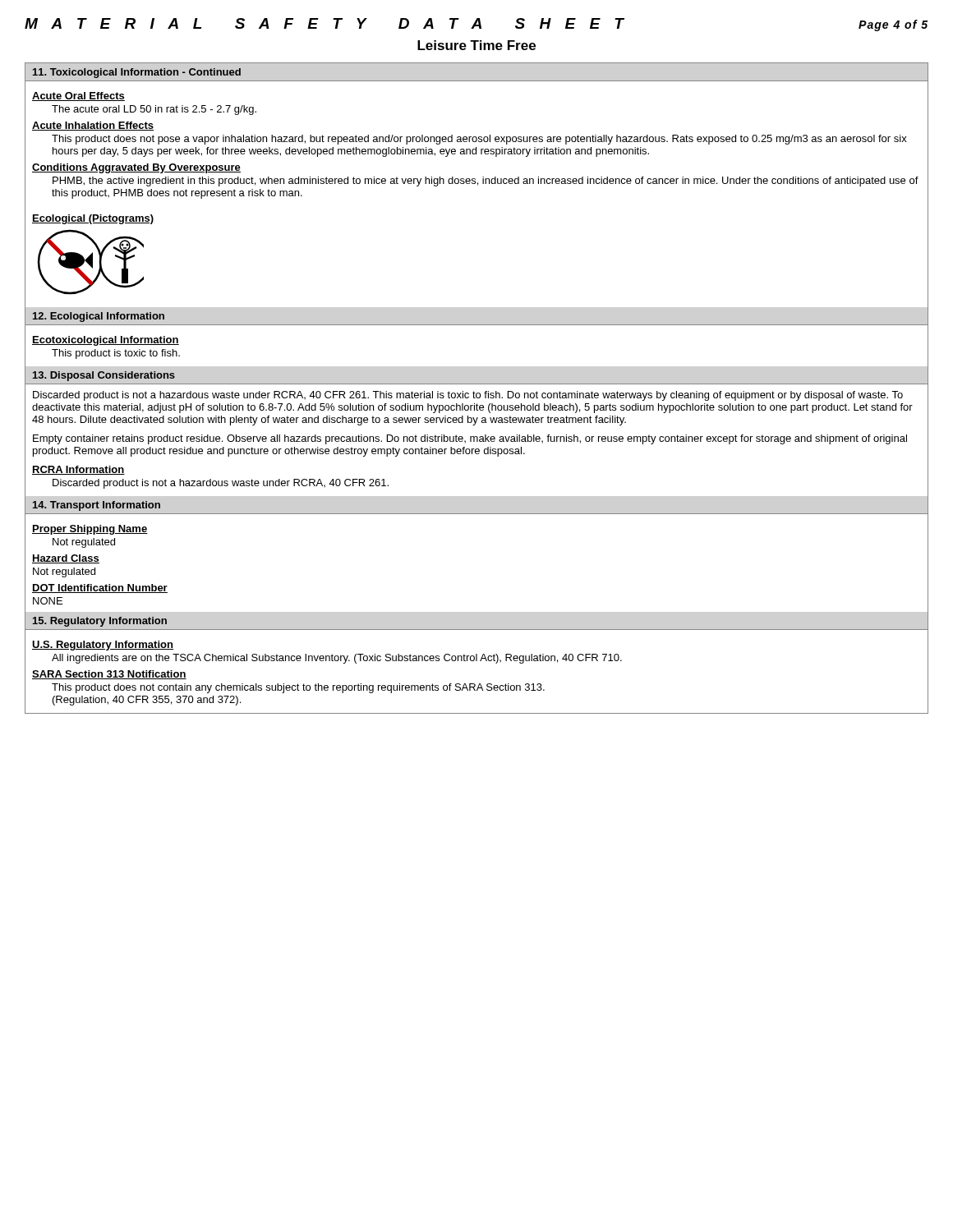Image resolution: width=953 pixels, height=1232 pixels.
Task: Select the section header with the text "11. Toxicological Information -"
Action: point(476,135)
